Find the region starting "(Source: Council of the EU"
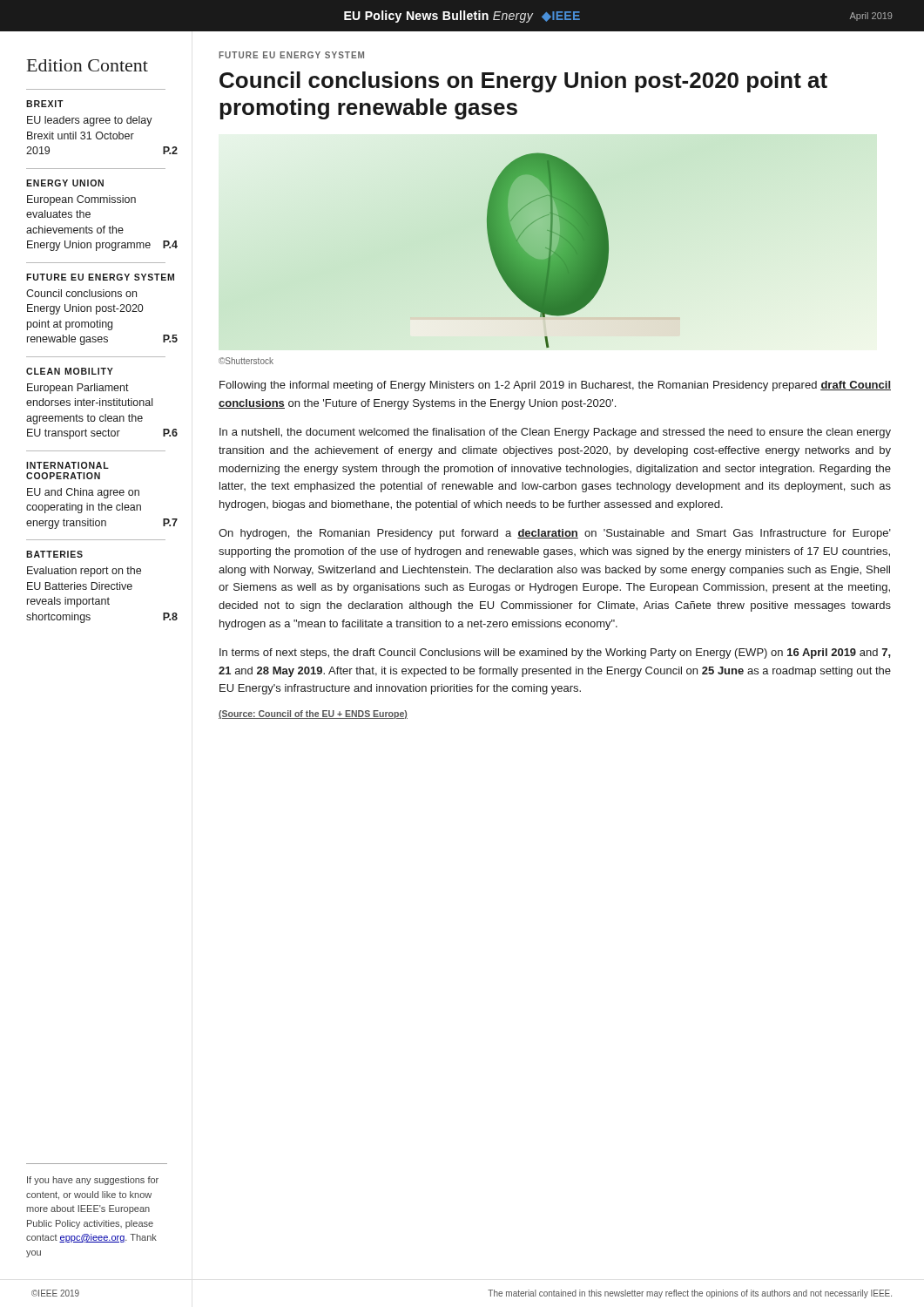 pos(313,714)
